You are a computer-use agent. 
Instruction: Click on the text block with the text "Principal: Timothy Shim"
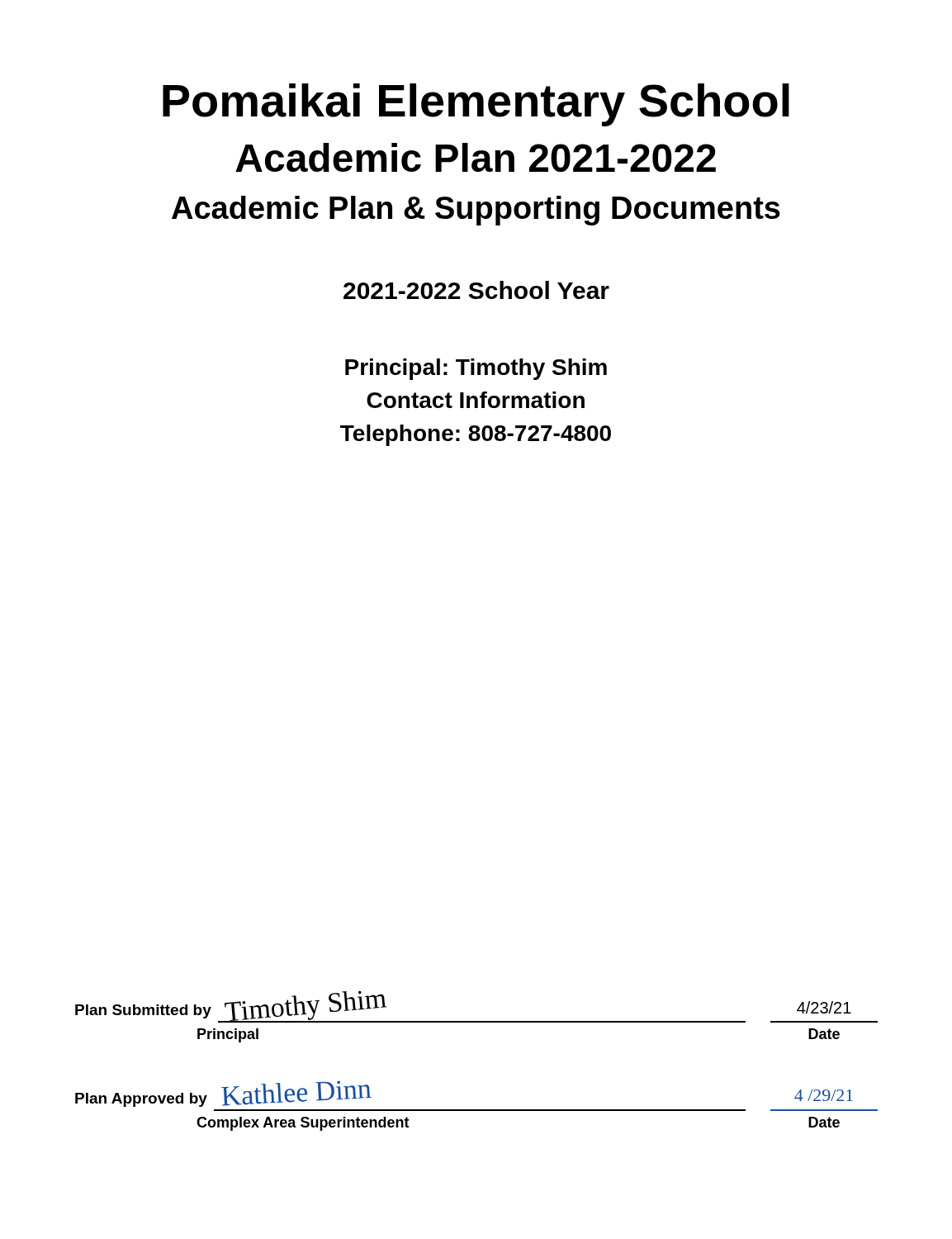pos(476,401)
